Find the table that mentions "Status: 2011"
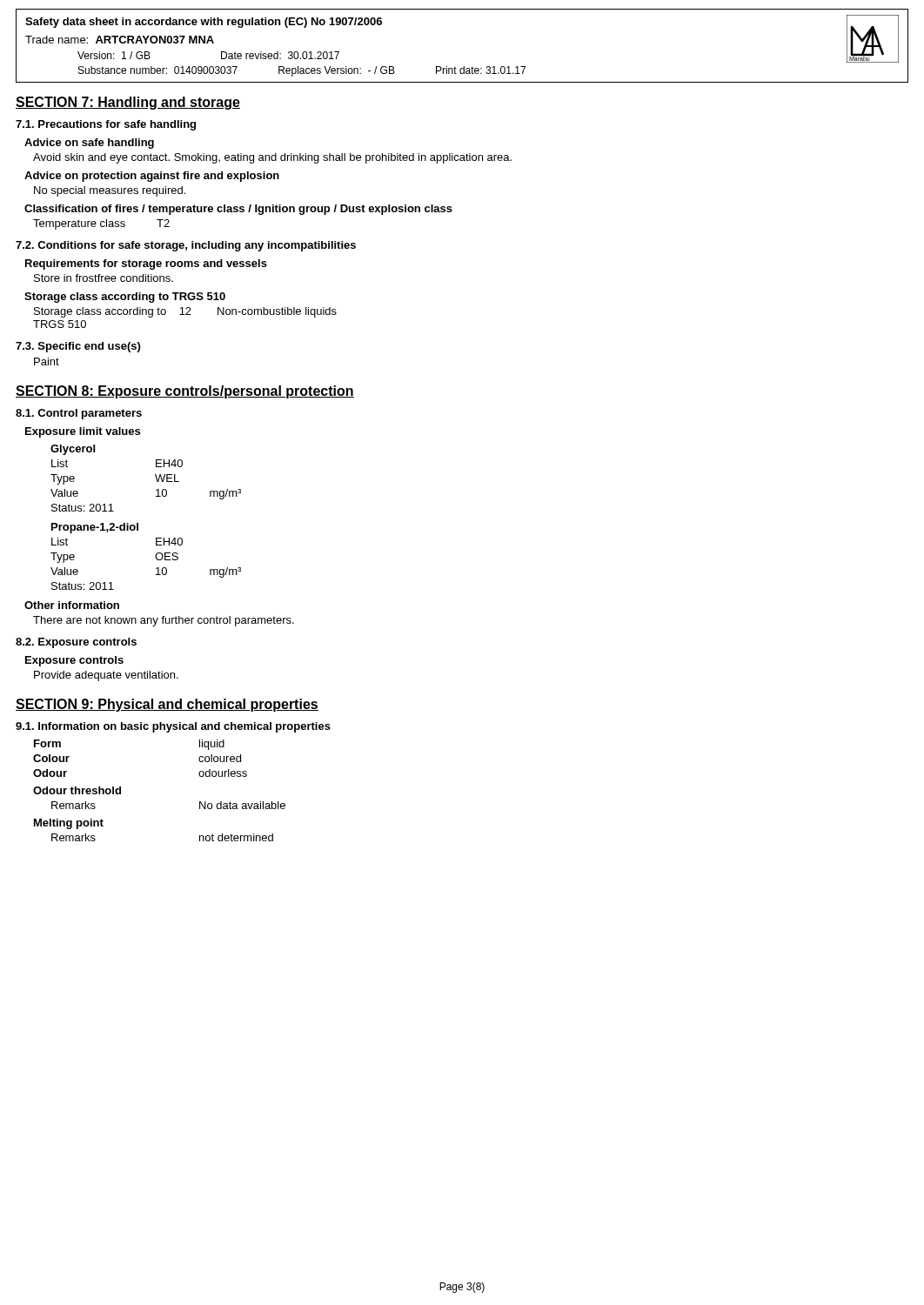 471,517
